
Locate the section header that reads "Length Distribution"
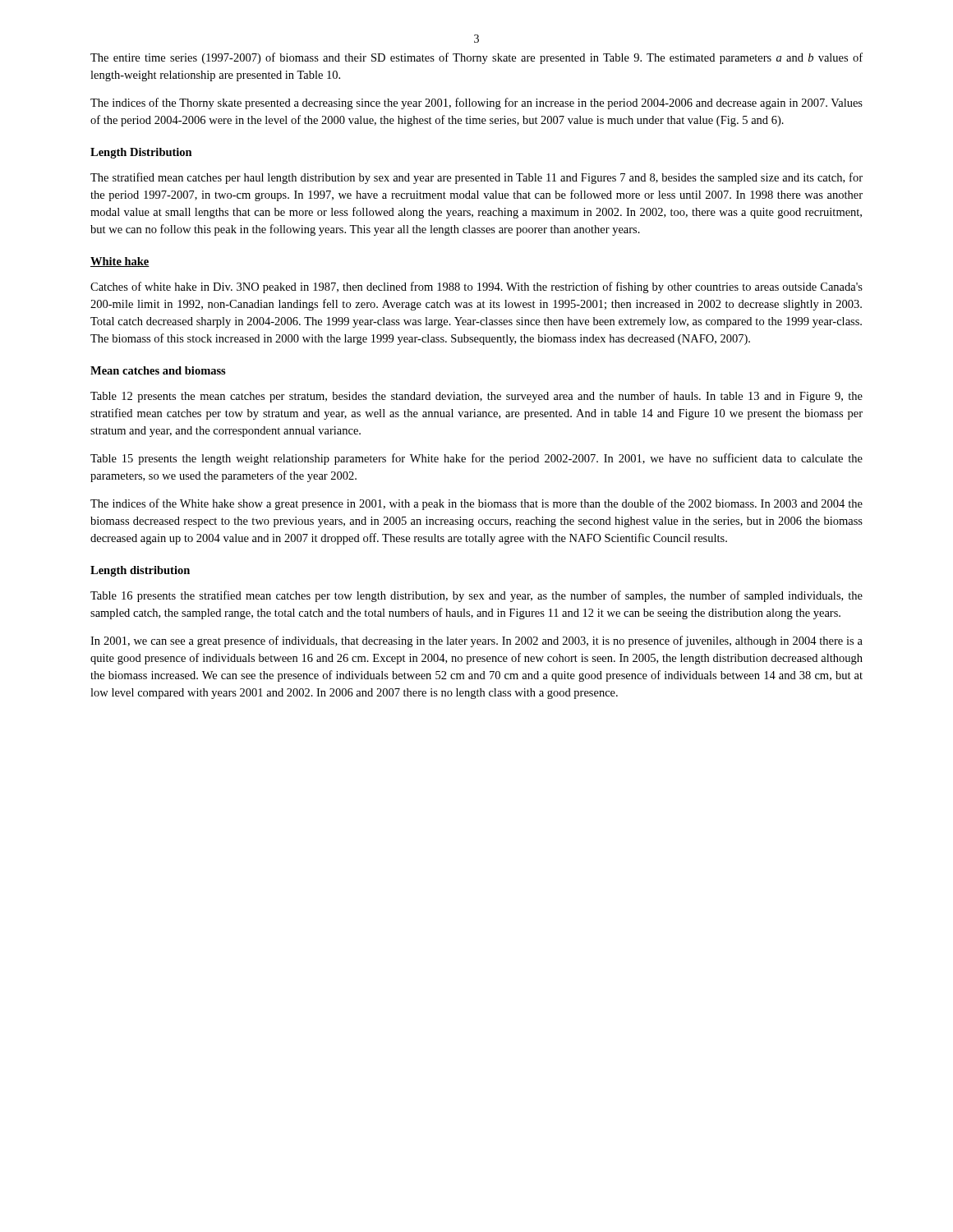141,152
